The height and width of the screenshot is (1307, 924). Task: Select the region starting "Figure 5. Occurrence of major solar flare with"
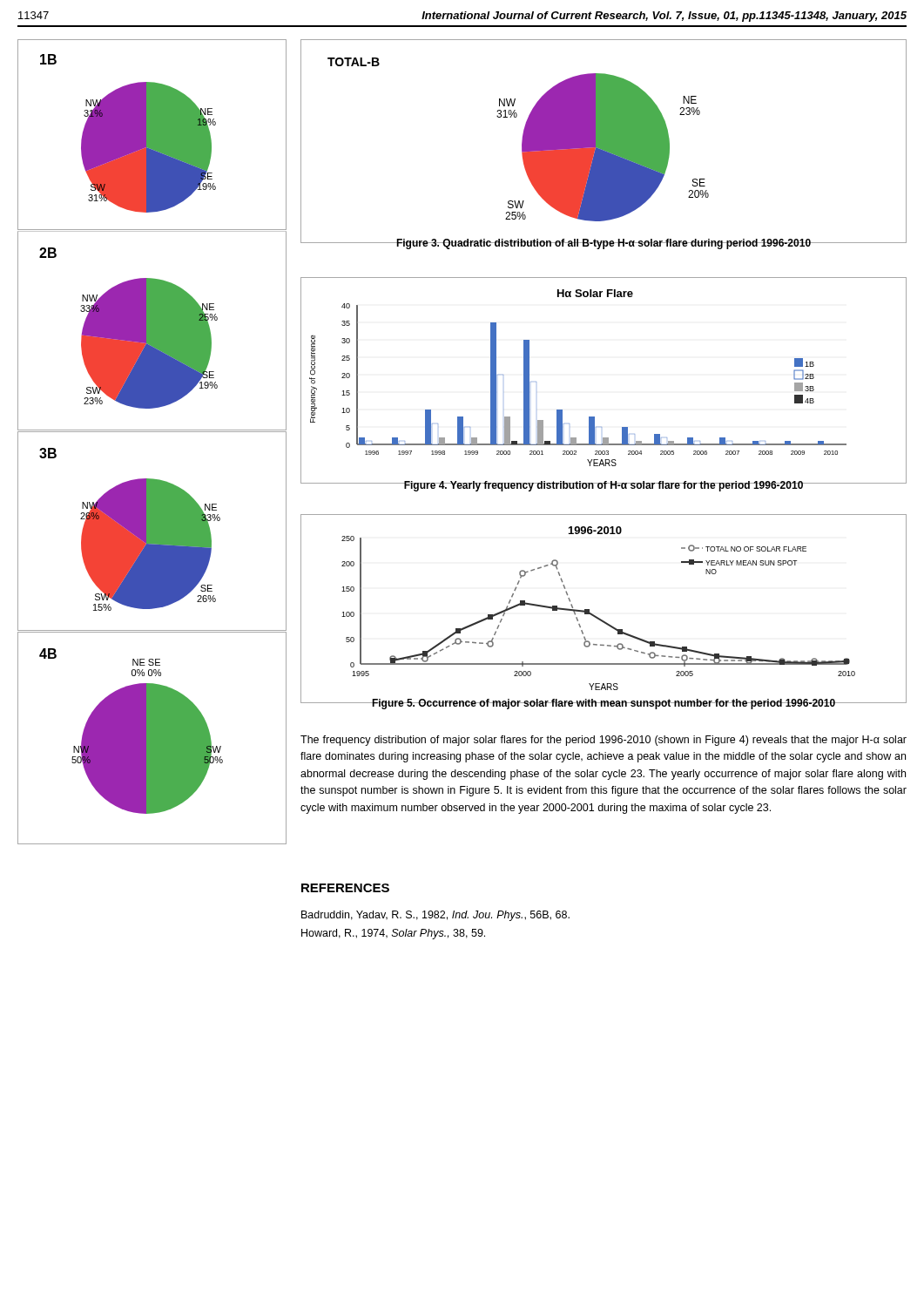point(604,703)
